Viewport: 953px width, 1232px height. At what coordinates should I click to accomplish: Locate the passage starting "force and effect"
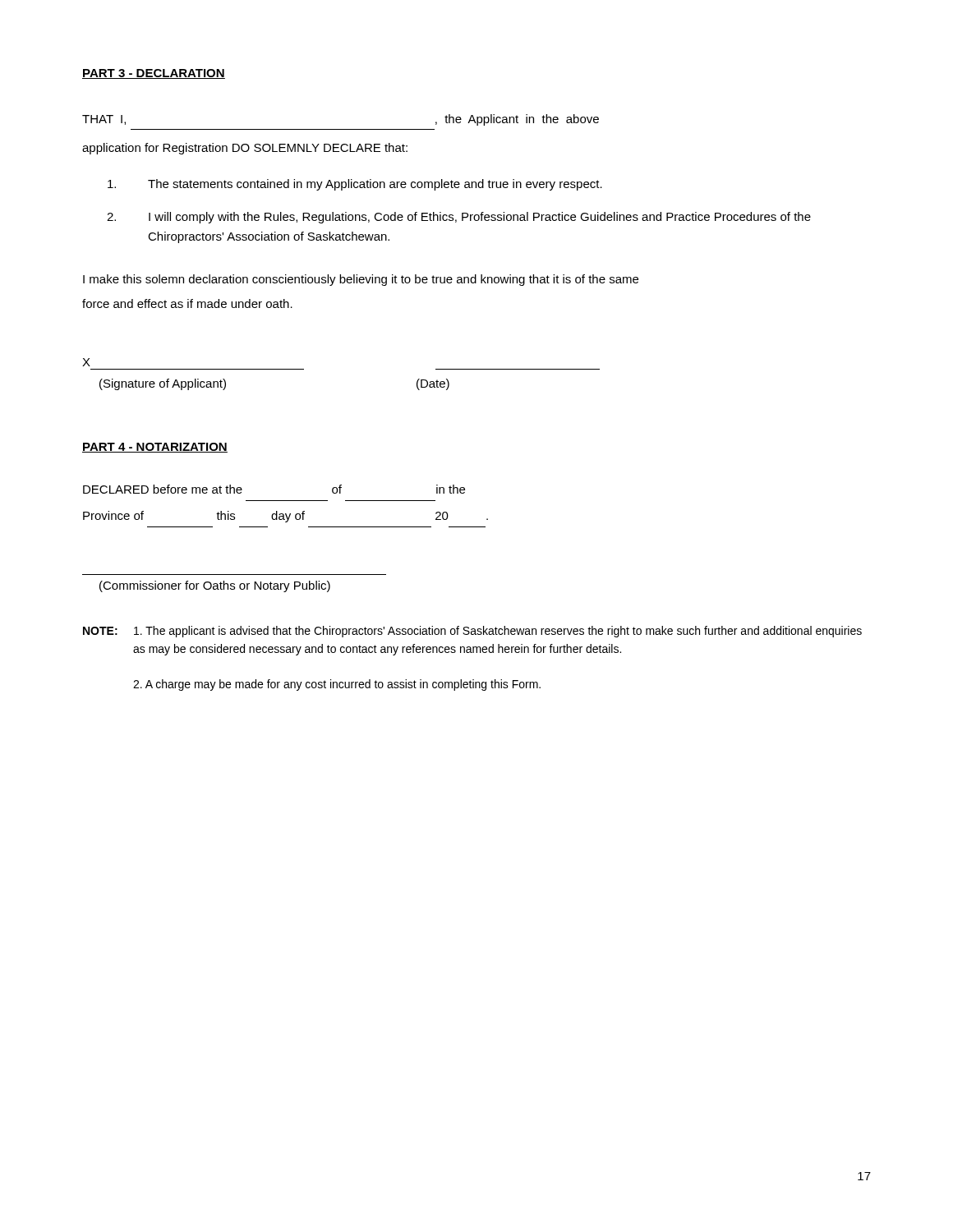pos(188,304)
